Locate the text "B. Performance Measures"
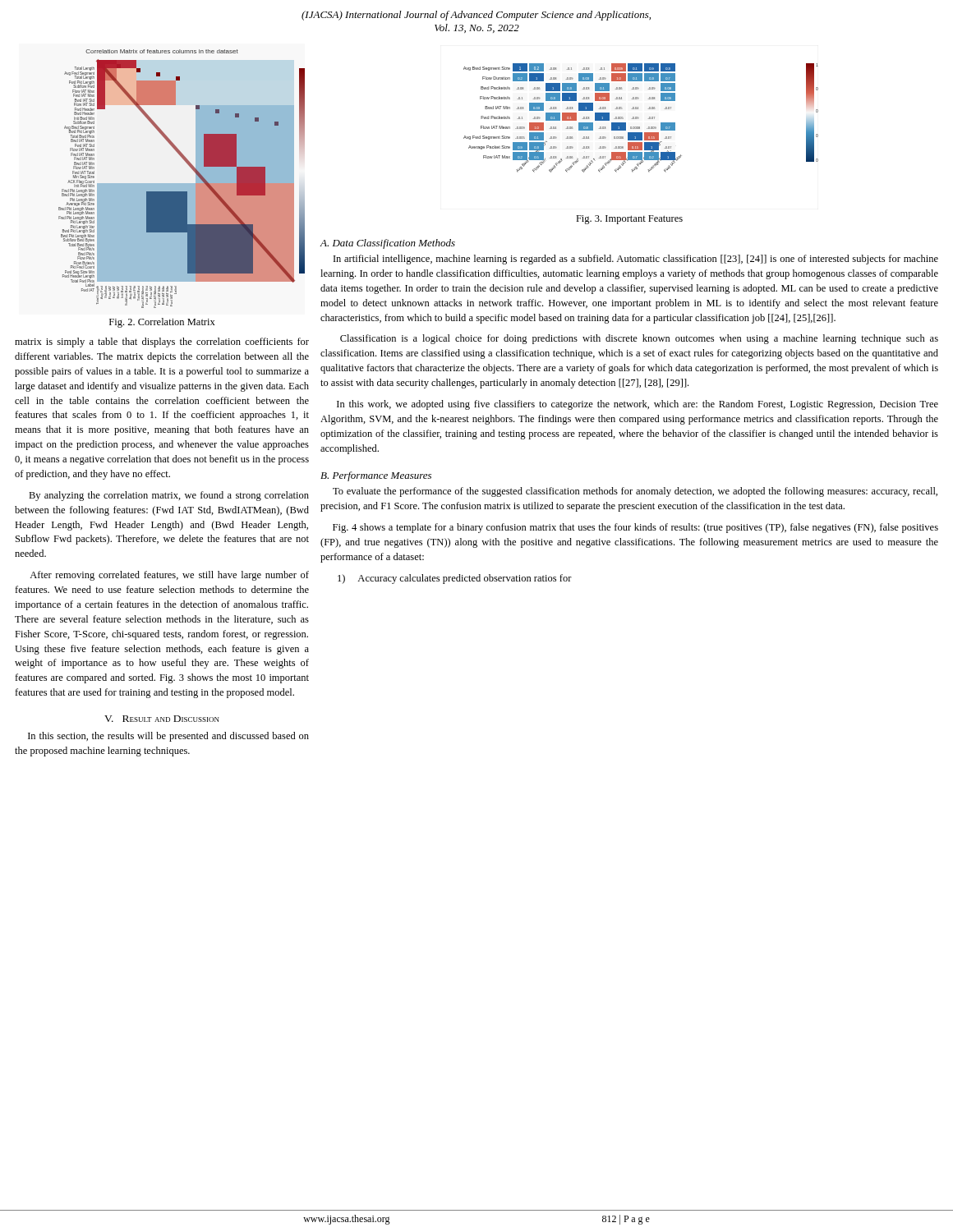 tap(376, 475)
